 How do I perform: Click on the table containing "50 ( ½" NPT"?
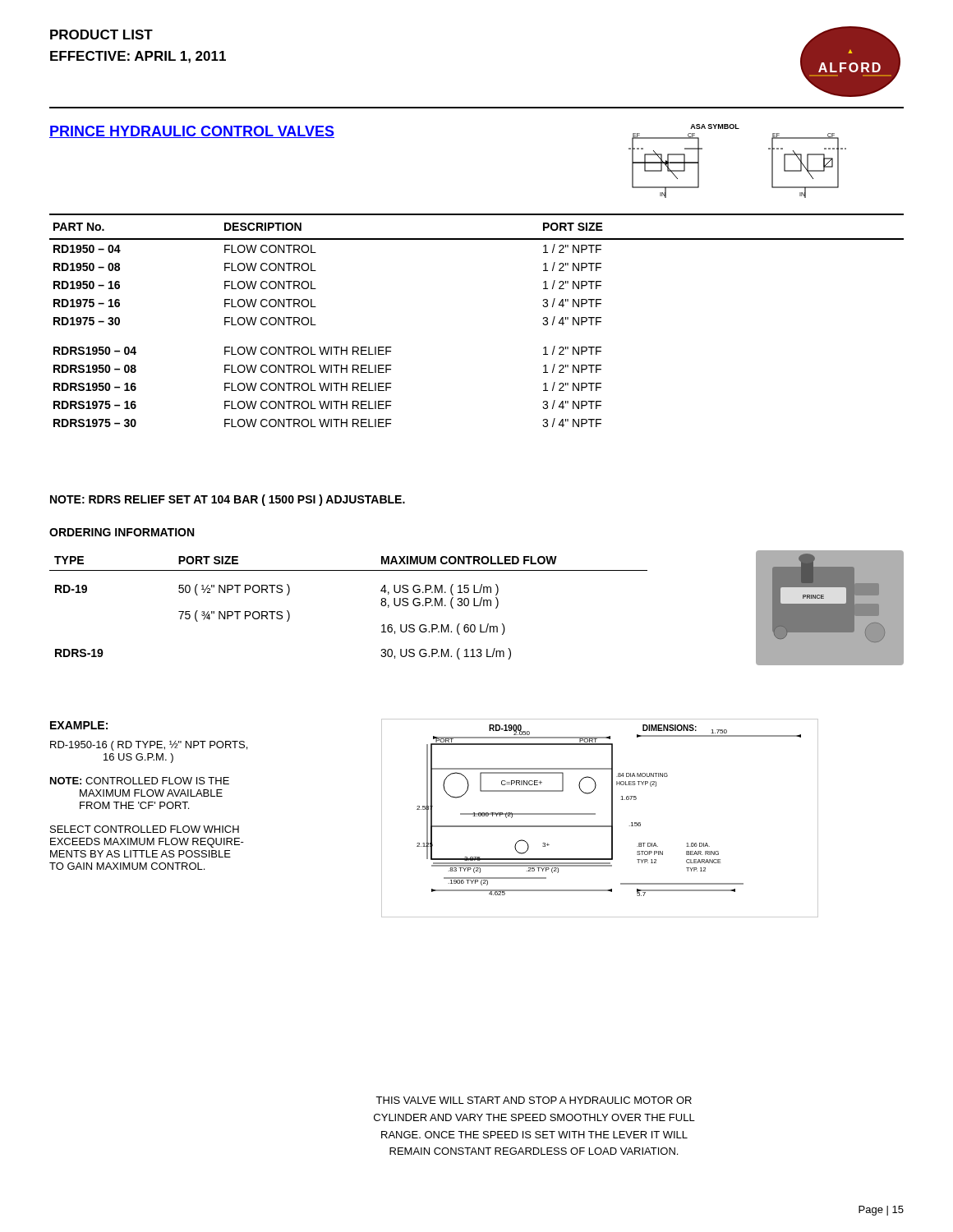coord(476,607)
